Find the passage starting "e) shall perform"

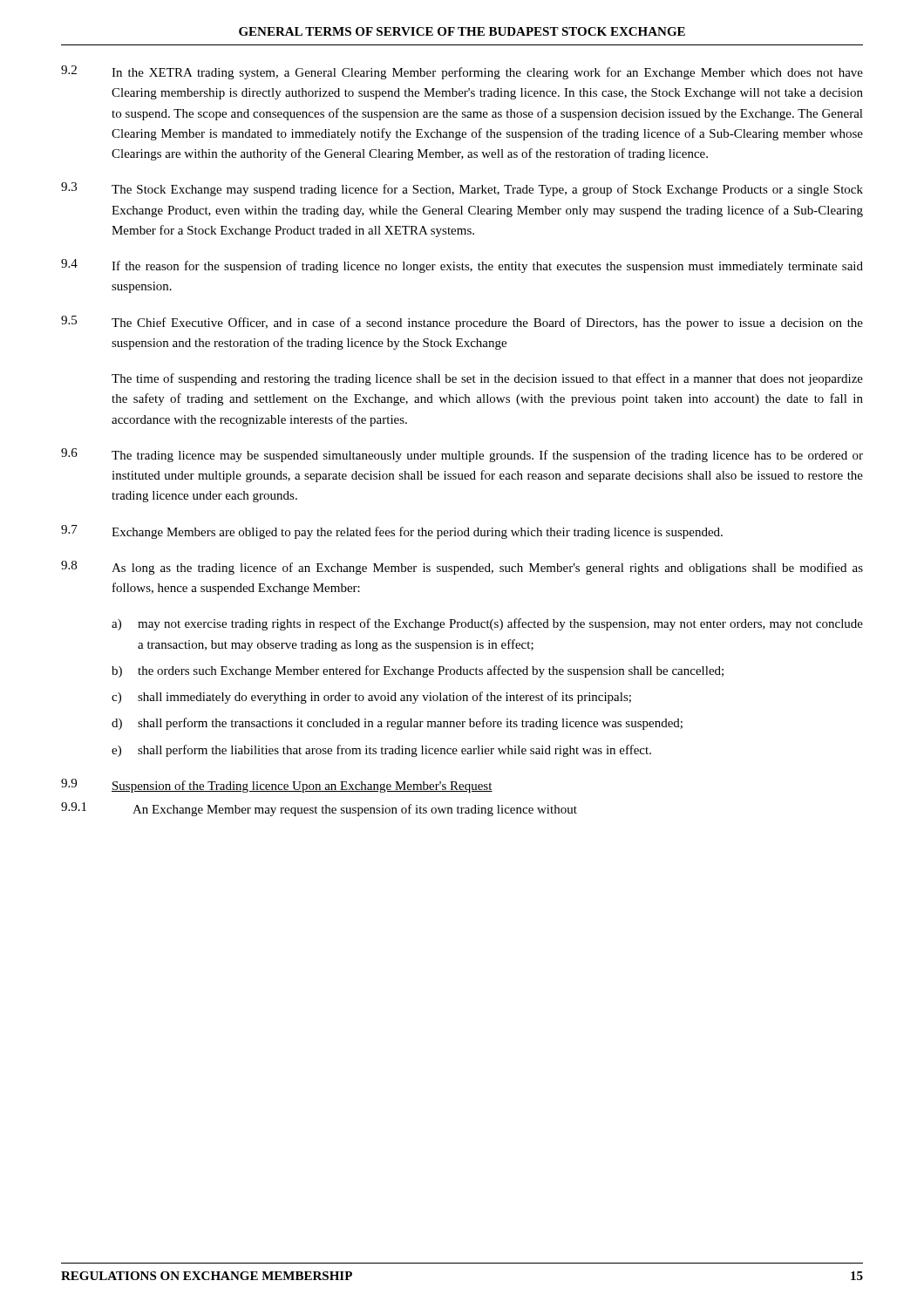[x=487, y=750]
